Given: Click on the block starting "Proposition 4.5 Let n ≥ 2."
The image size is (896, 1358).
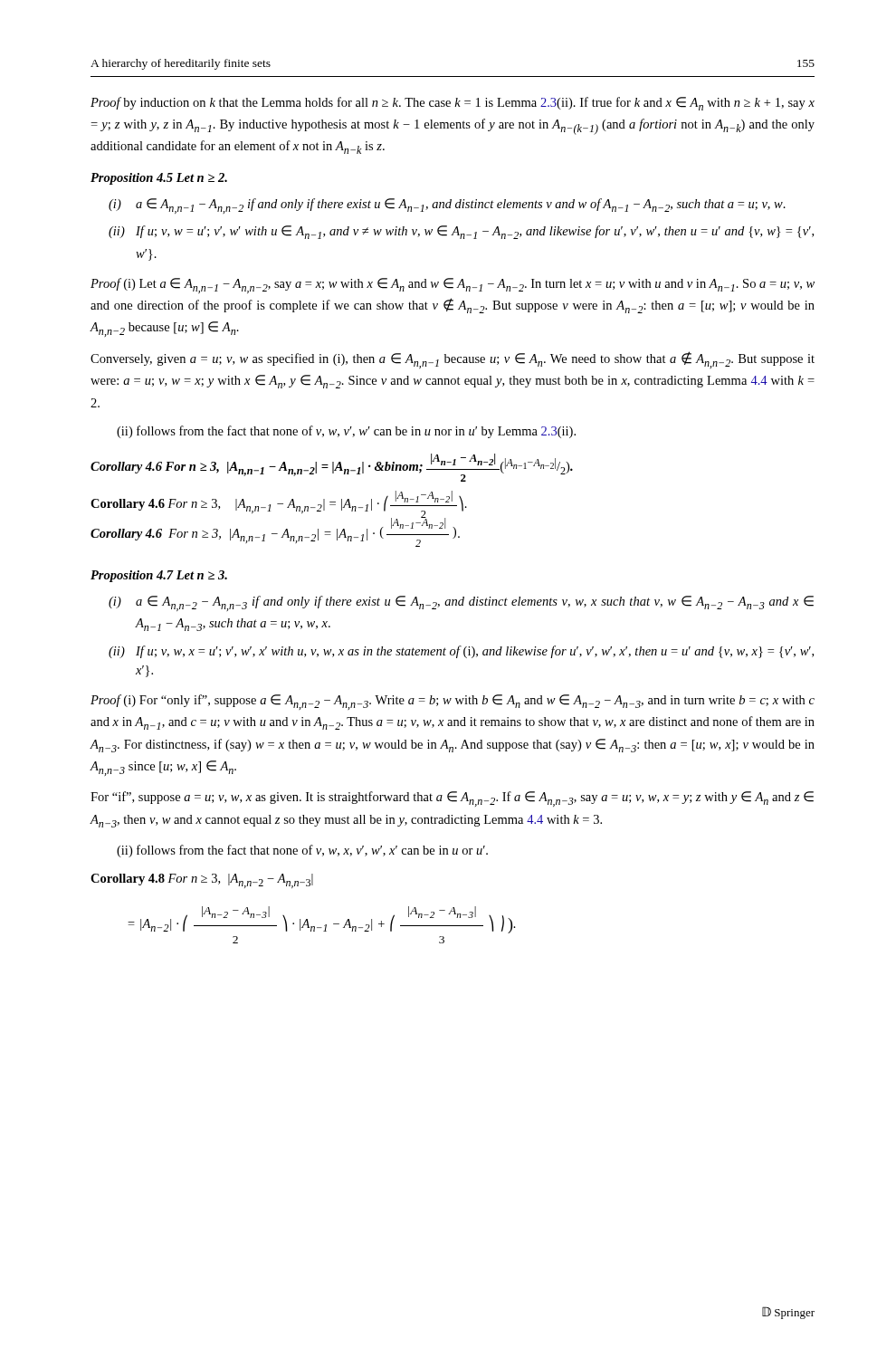Looking at the screenshot, I should click(159, 177).
